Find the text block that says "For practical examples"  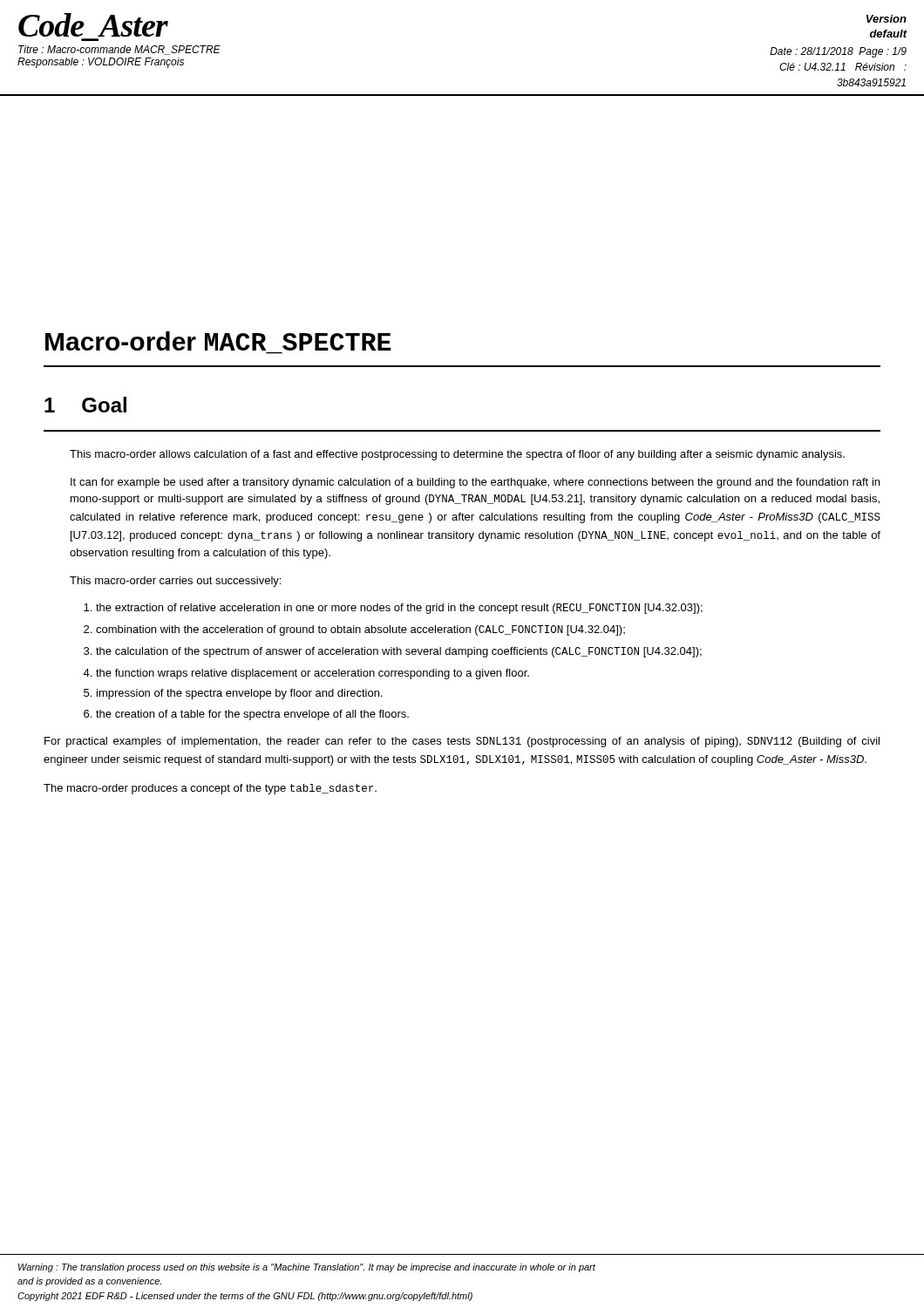pos(462,750)
